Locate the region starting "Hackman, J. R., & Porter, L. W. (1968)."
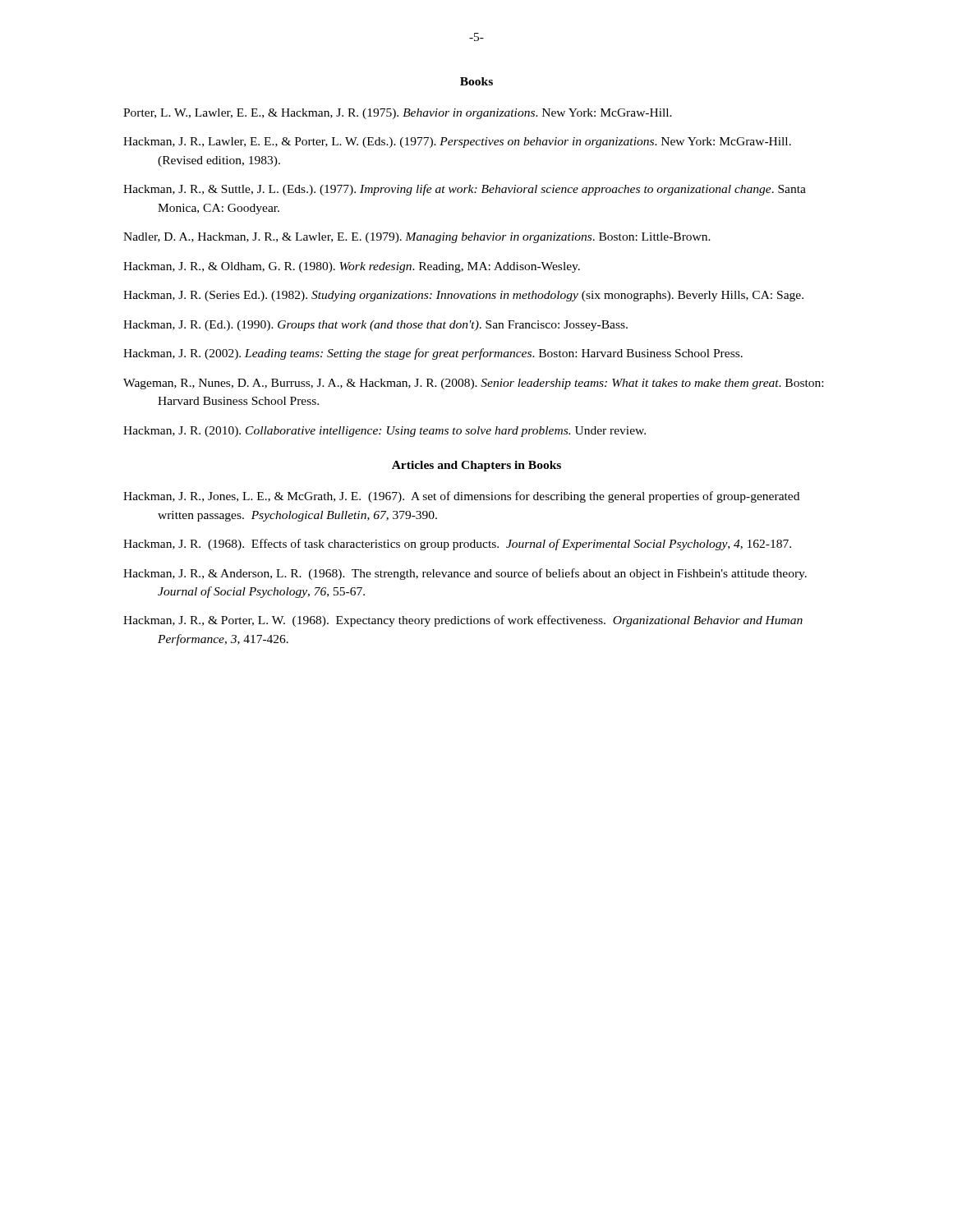953x1232 pixels. coord(463,629)
